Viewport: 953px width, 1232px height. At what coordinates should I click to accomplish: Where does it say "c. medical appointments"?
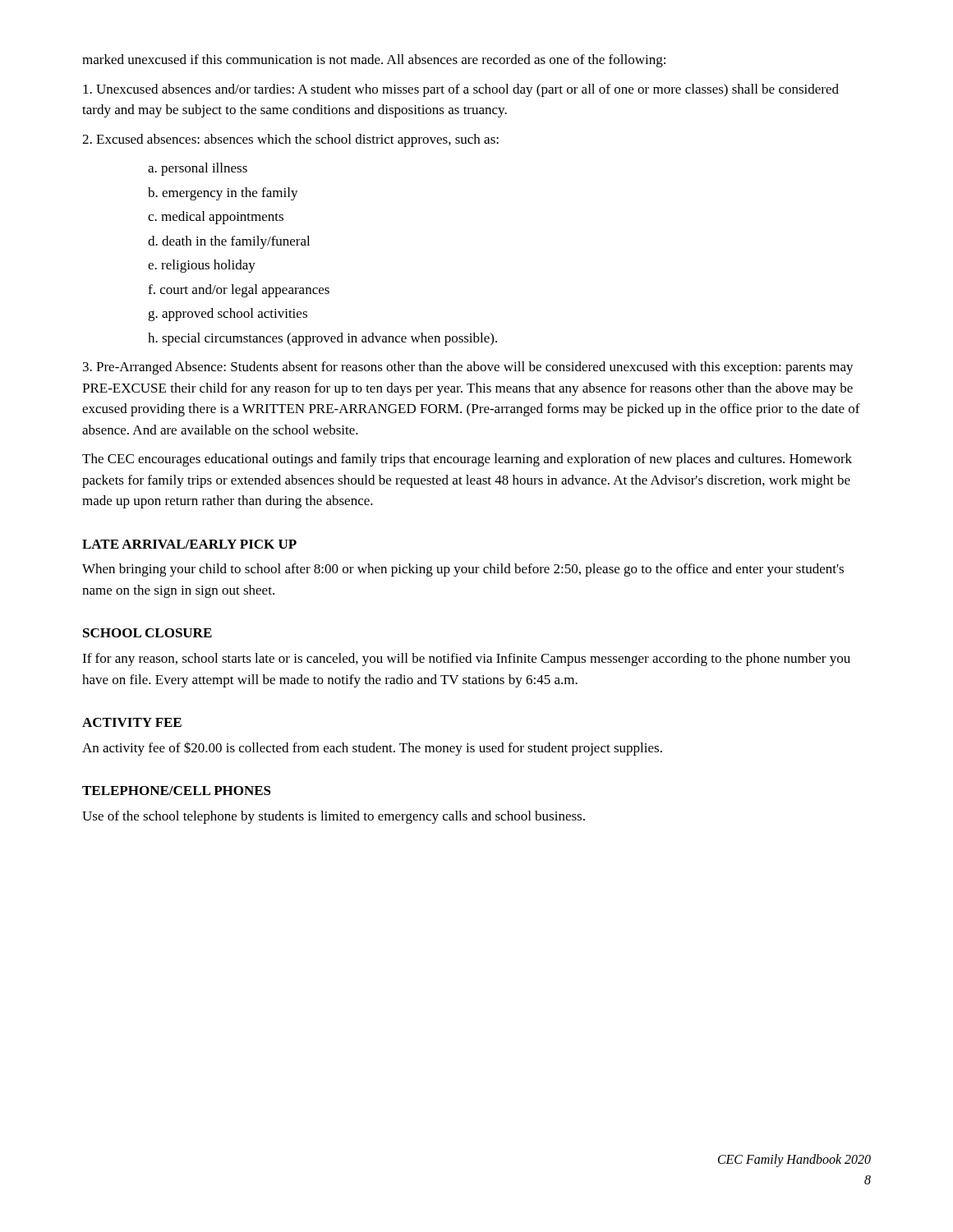216,216
